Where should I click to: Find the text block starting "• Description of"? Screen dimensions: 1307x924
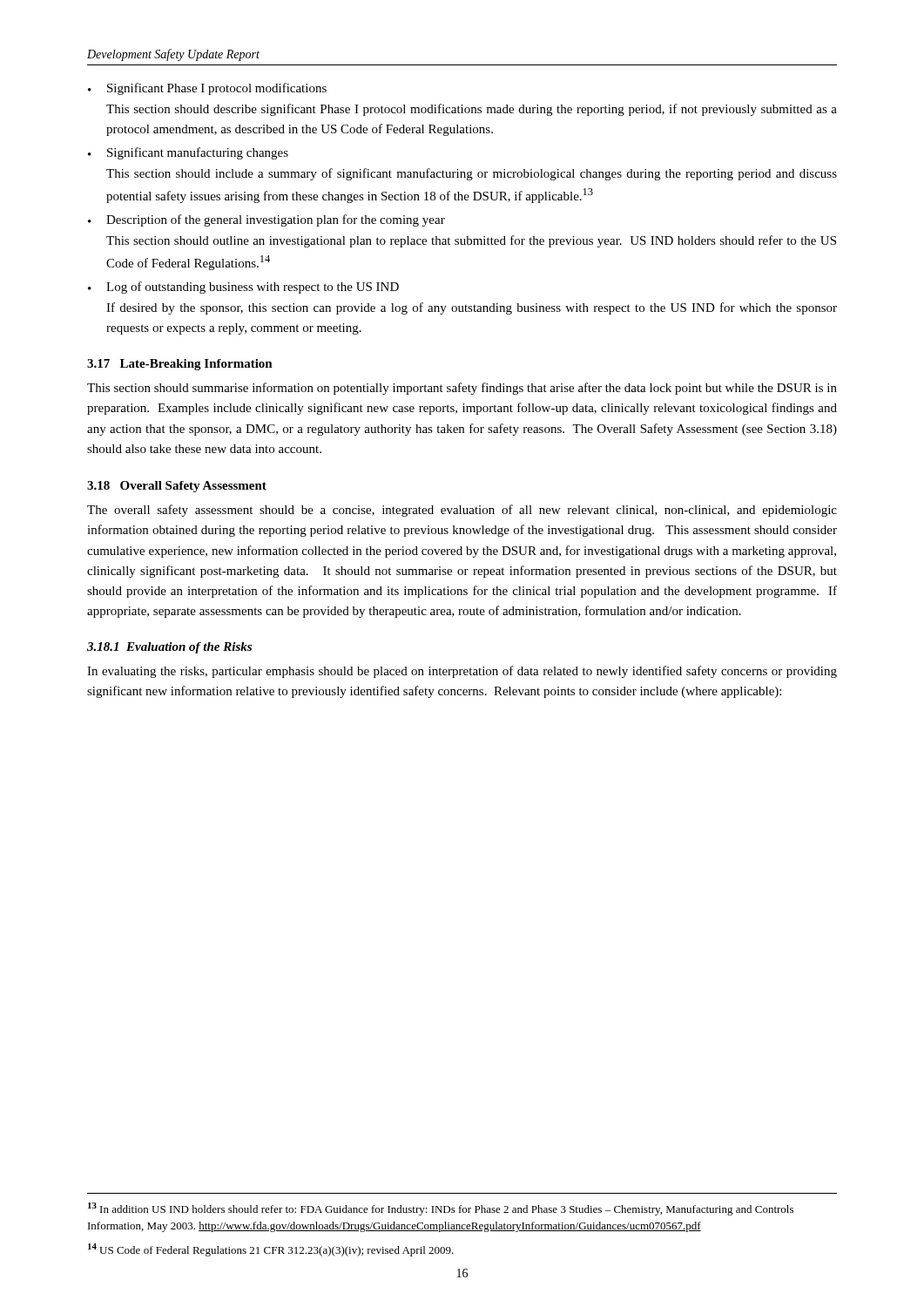pyautogui.click(x=462, y=243)
